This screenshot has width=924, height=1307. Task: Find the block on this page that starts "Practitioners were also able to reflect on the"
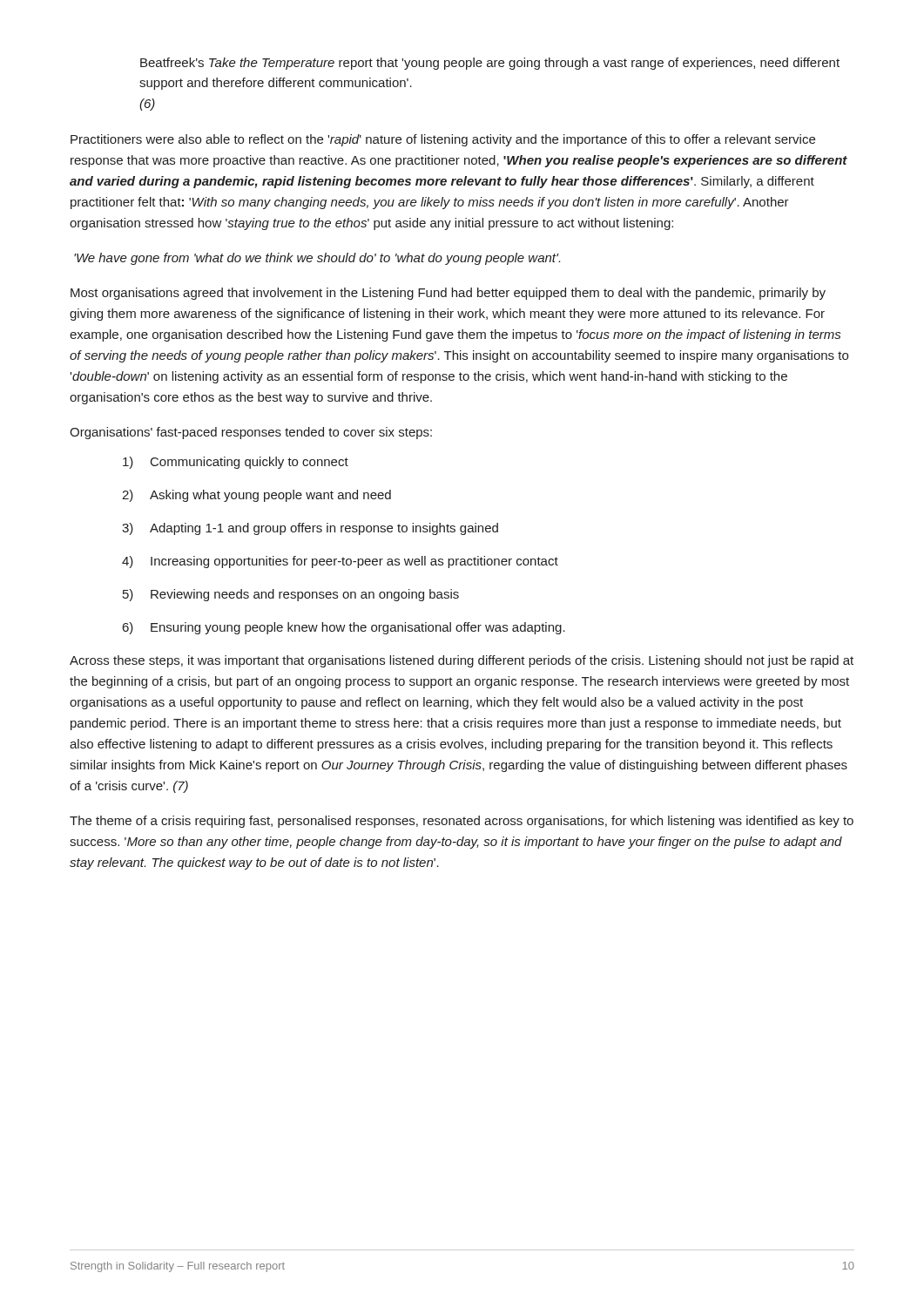(458, 181)
